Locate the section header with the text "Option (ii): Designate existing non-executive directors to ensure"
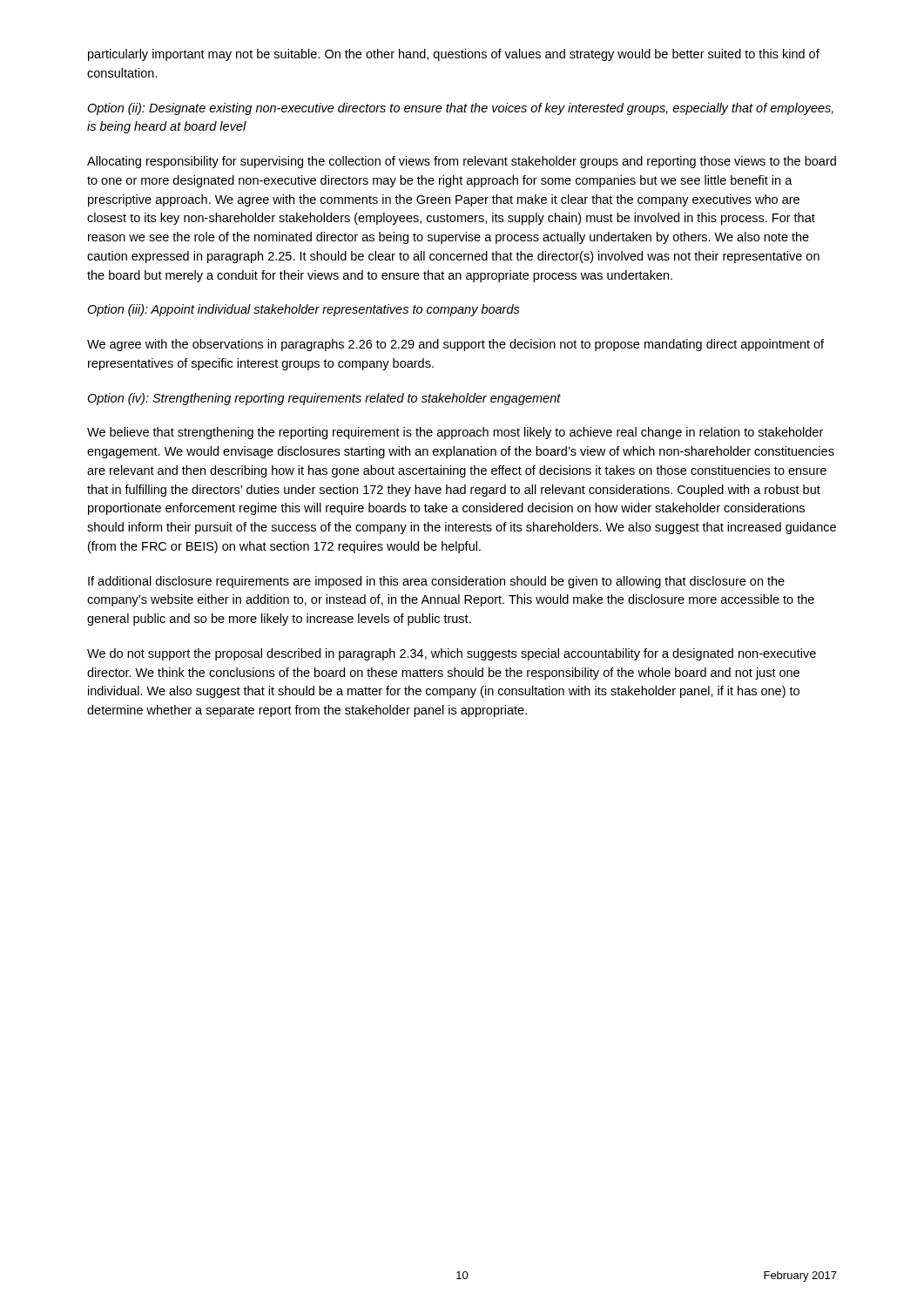The image size is (924, 1307). click(461, 117)
